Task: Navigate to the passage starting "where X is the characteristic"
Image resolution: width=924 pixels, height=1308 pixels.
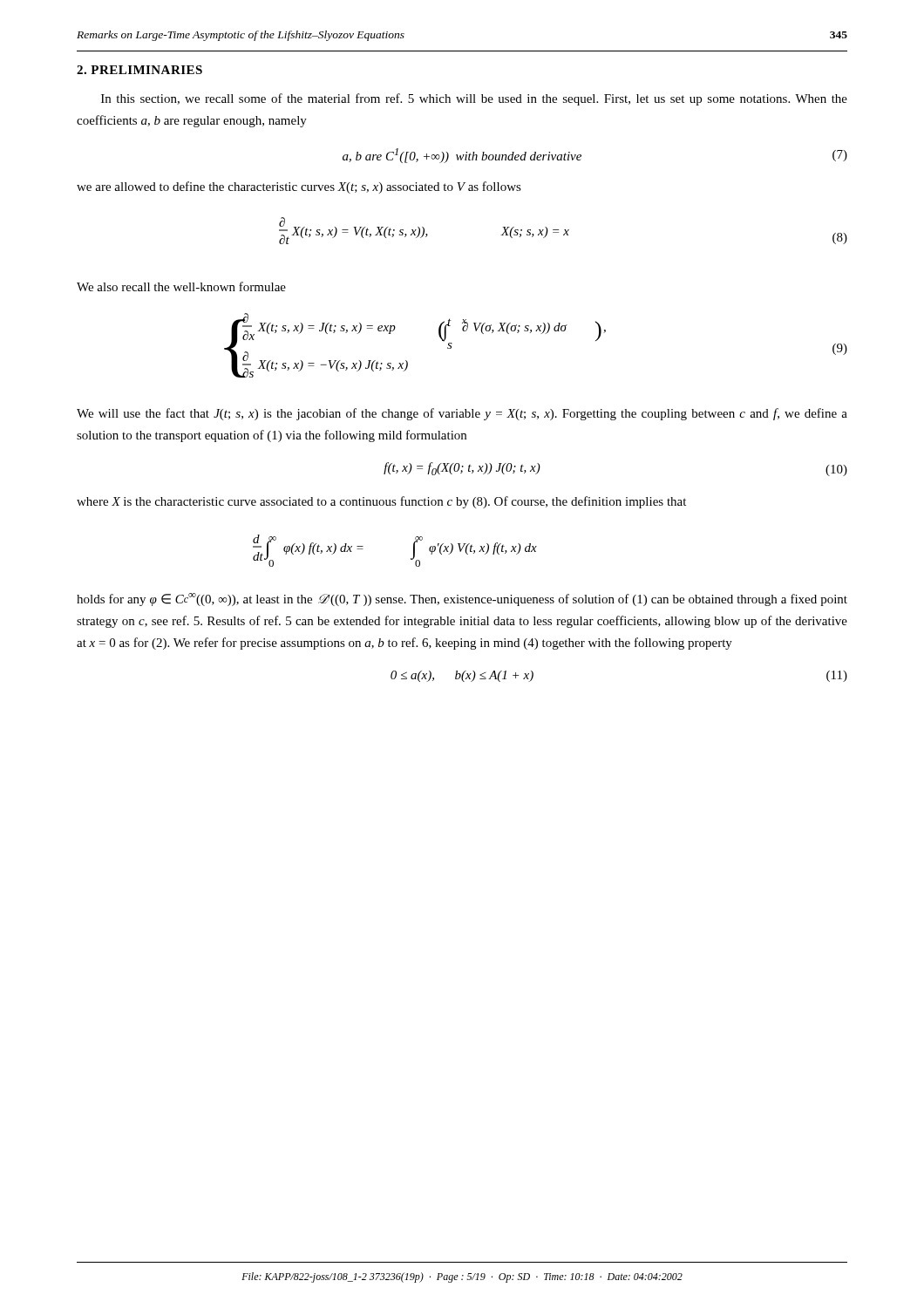Action: 382,501
